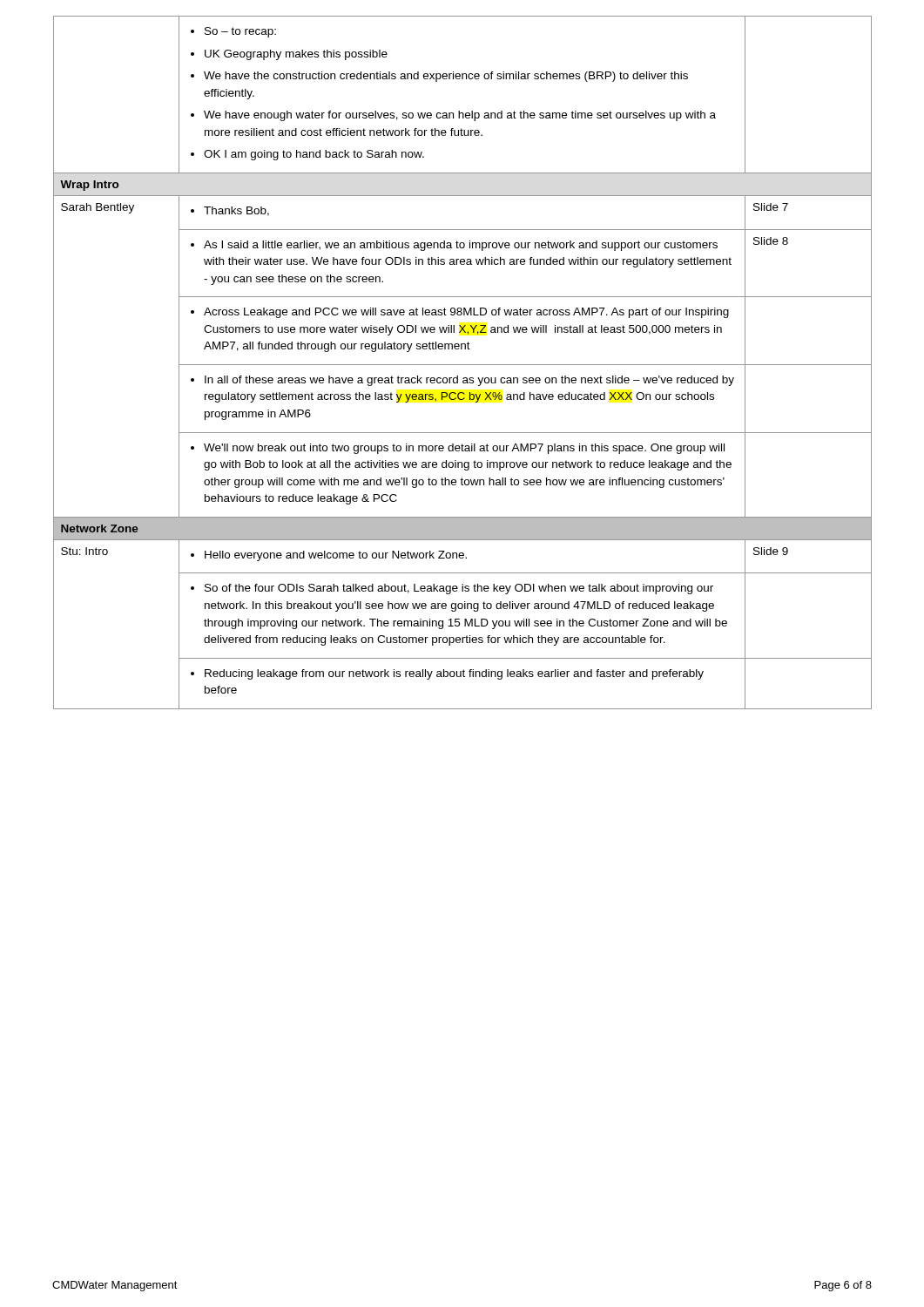Where is the passage that starts "So – to"?
Screen dimensions: 1307x924
pyautogui.click(x=233, y=32)
